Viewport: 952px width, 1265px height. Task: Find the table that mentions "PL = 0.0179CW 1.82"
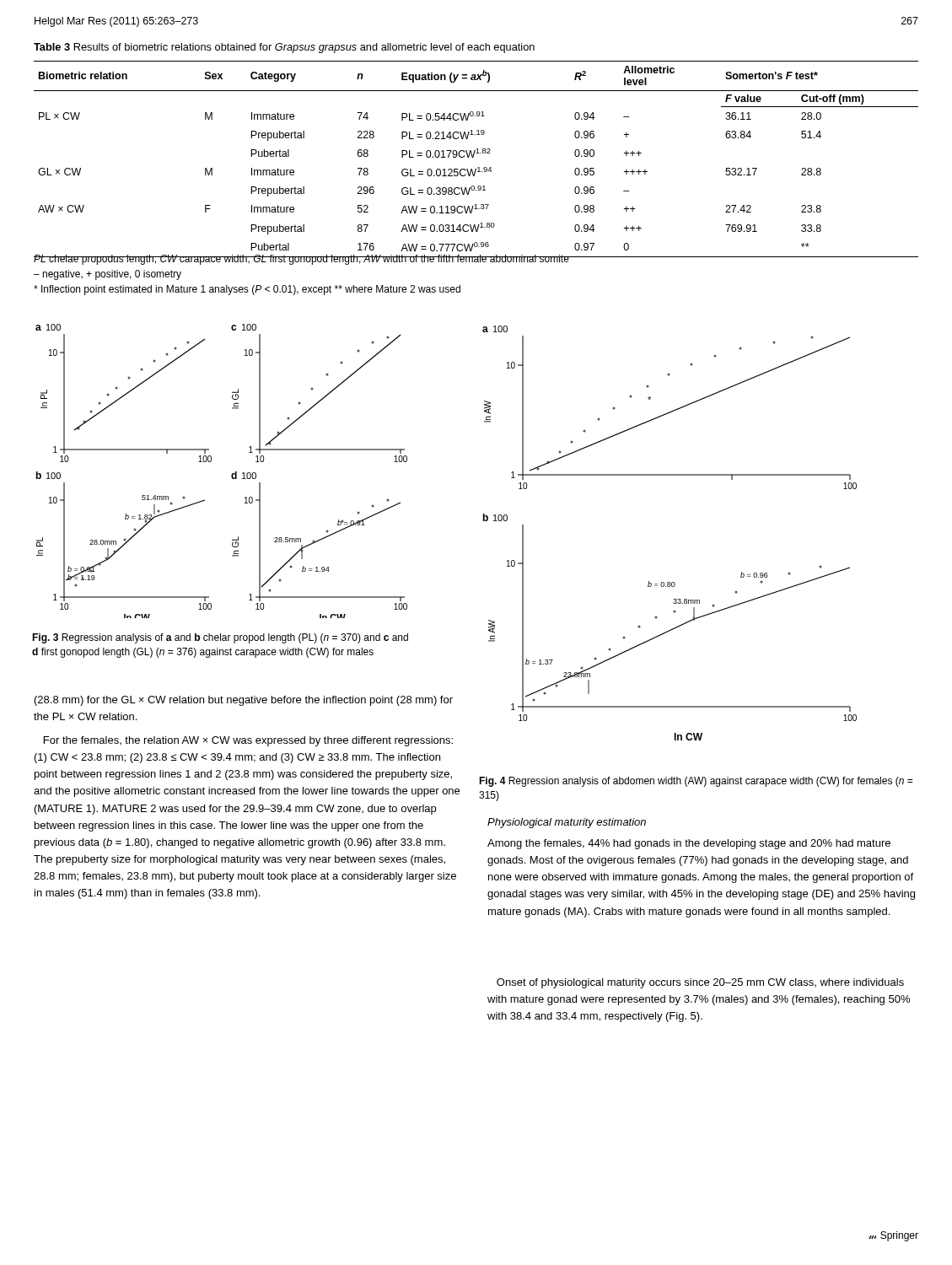click(x=476, y=159)
